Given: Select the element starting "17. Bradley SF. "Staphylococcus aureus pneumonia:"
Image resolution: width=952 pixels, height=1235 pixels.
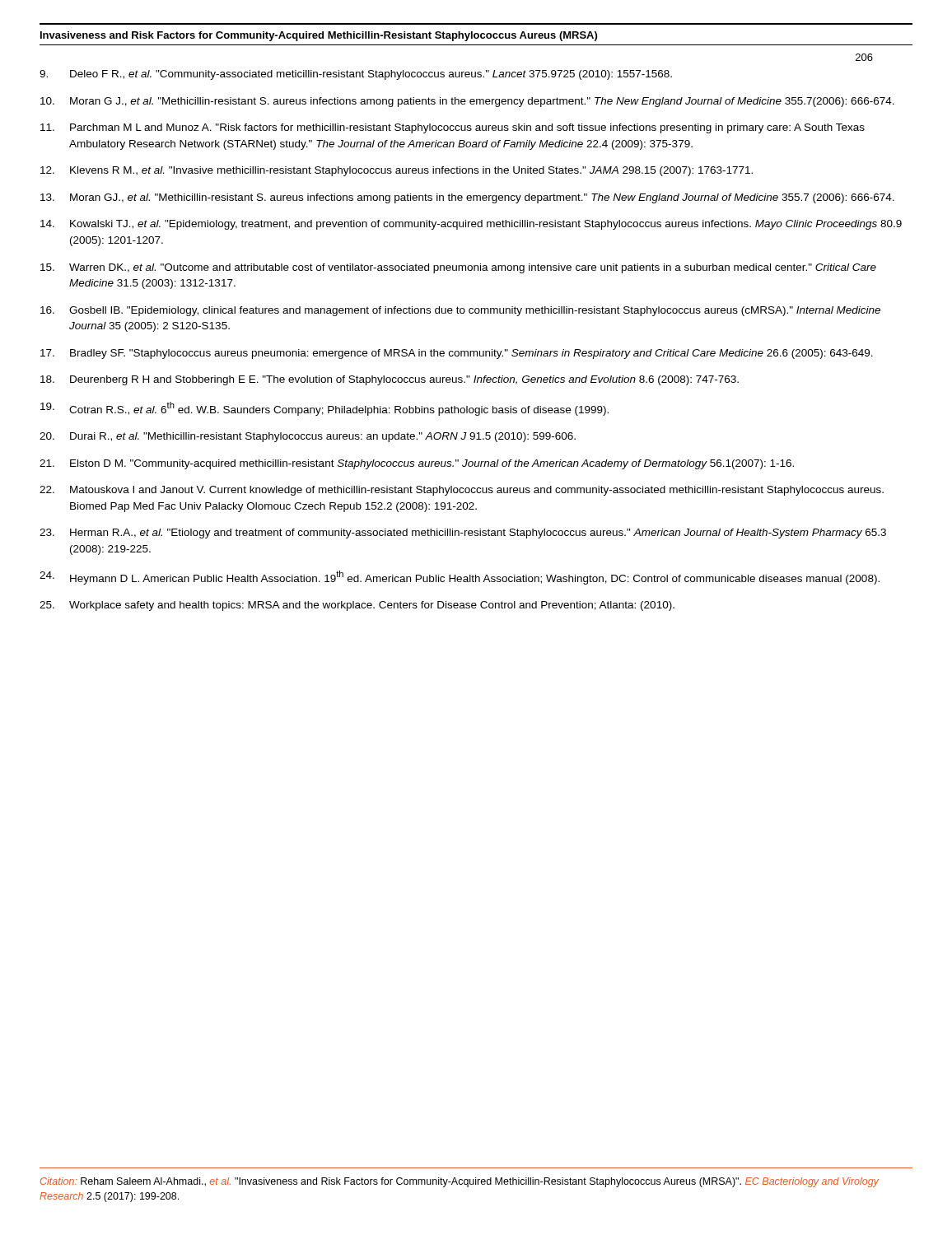Looking at the screenshot, I should tap(476, 353).
